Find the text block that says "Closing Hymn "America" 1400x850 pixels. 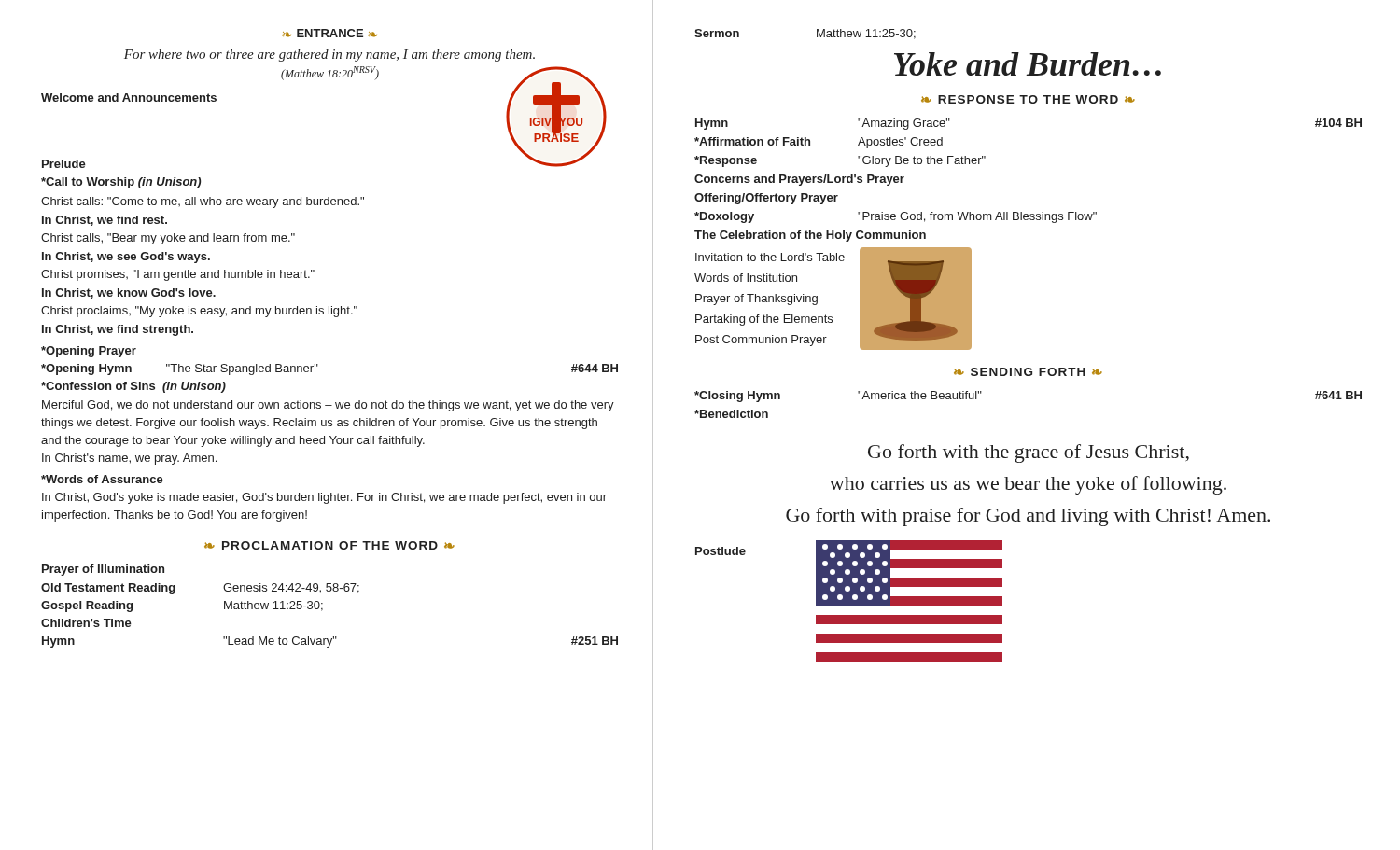(x=739, y=397)
